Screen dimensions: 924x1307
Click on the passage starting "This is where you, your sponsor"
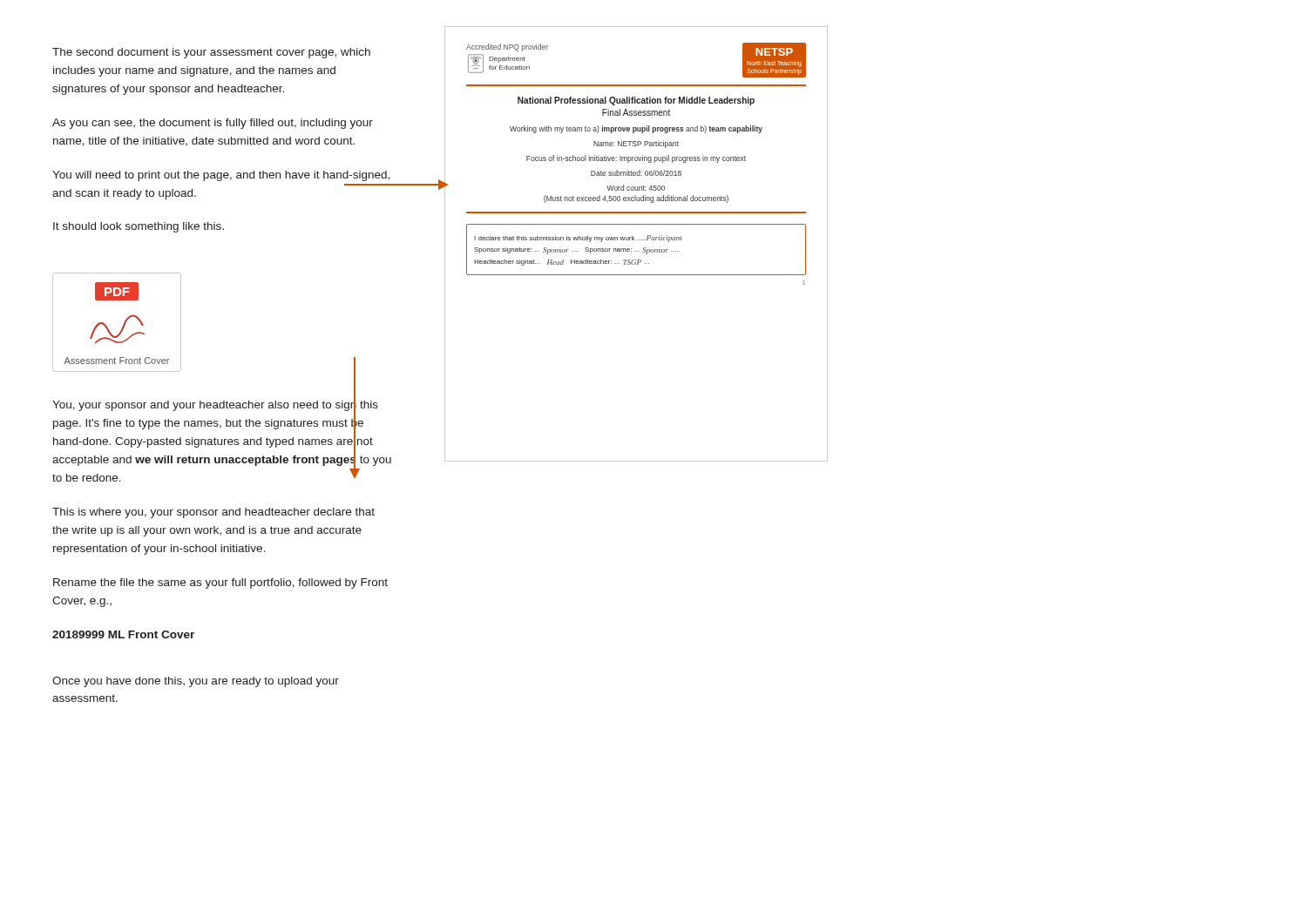coord(213,530)
